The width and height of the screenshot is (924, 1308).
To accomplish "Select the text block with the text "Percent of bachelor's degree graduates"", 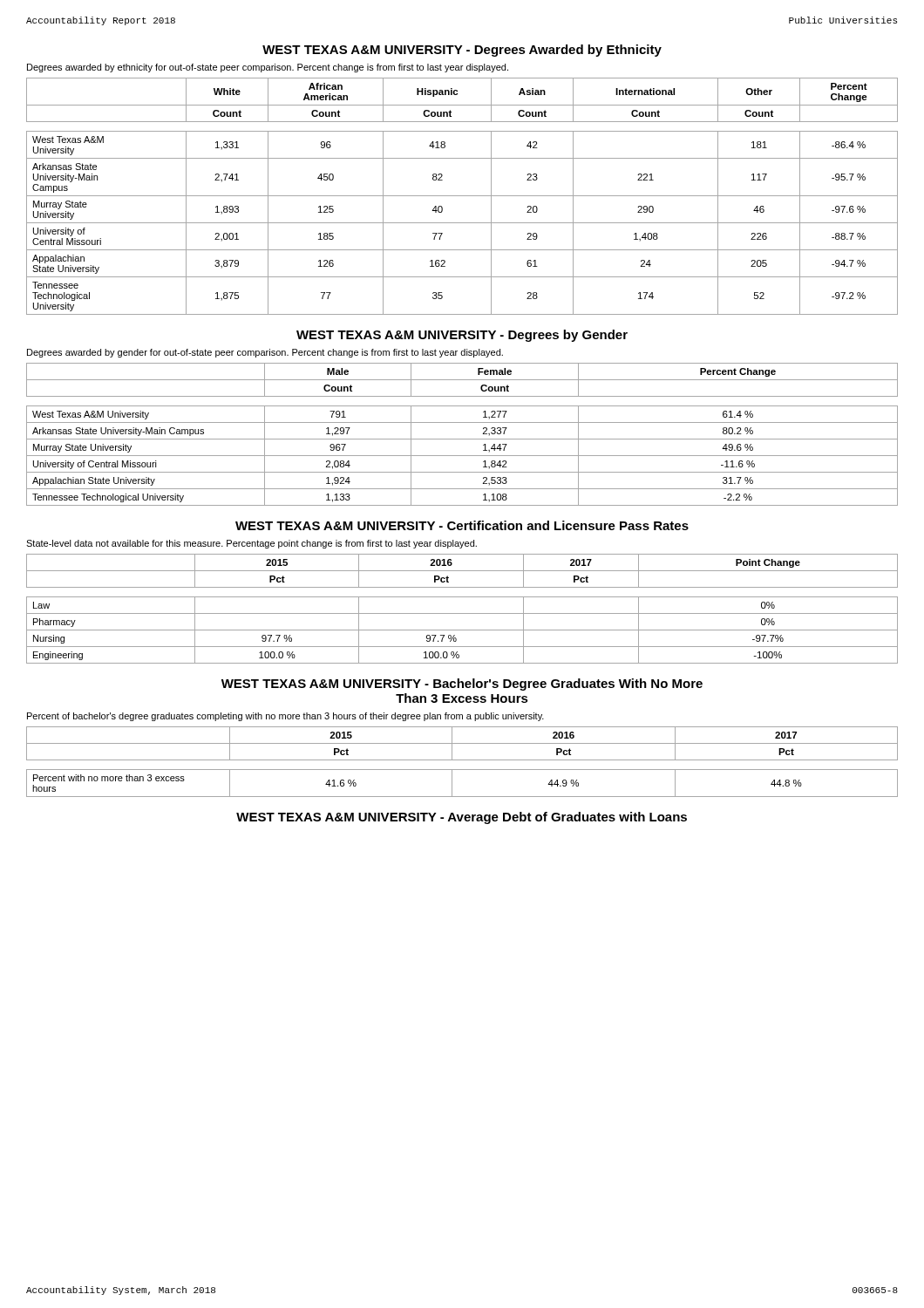I will 285,716.
